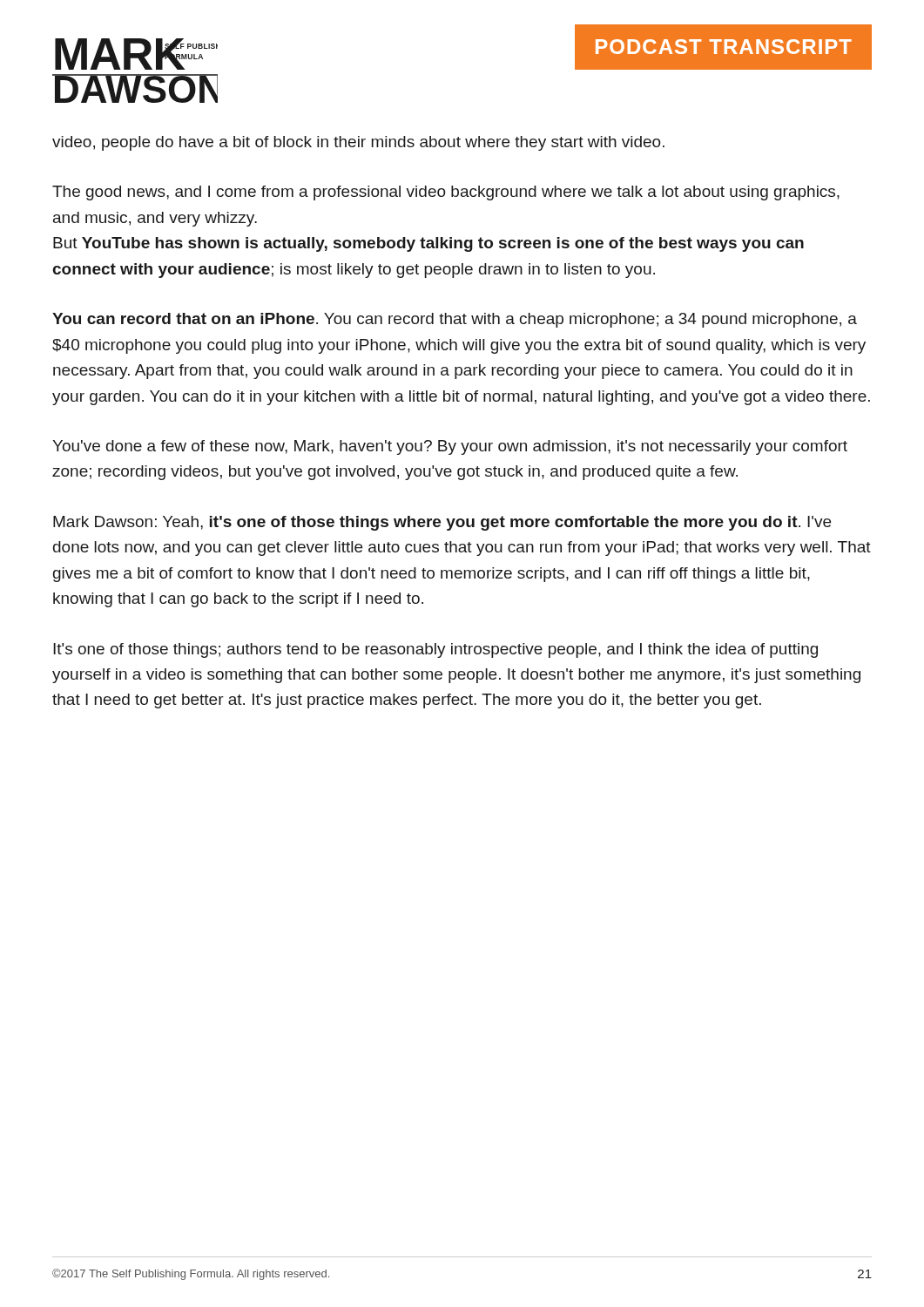This screenshot has width=924, height=1307.
Task: Find the text block that reads "Mark Dawson: Yeah, it's"
Action: [x=461, y=560]
